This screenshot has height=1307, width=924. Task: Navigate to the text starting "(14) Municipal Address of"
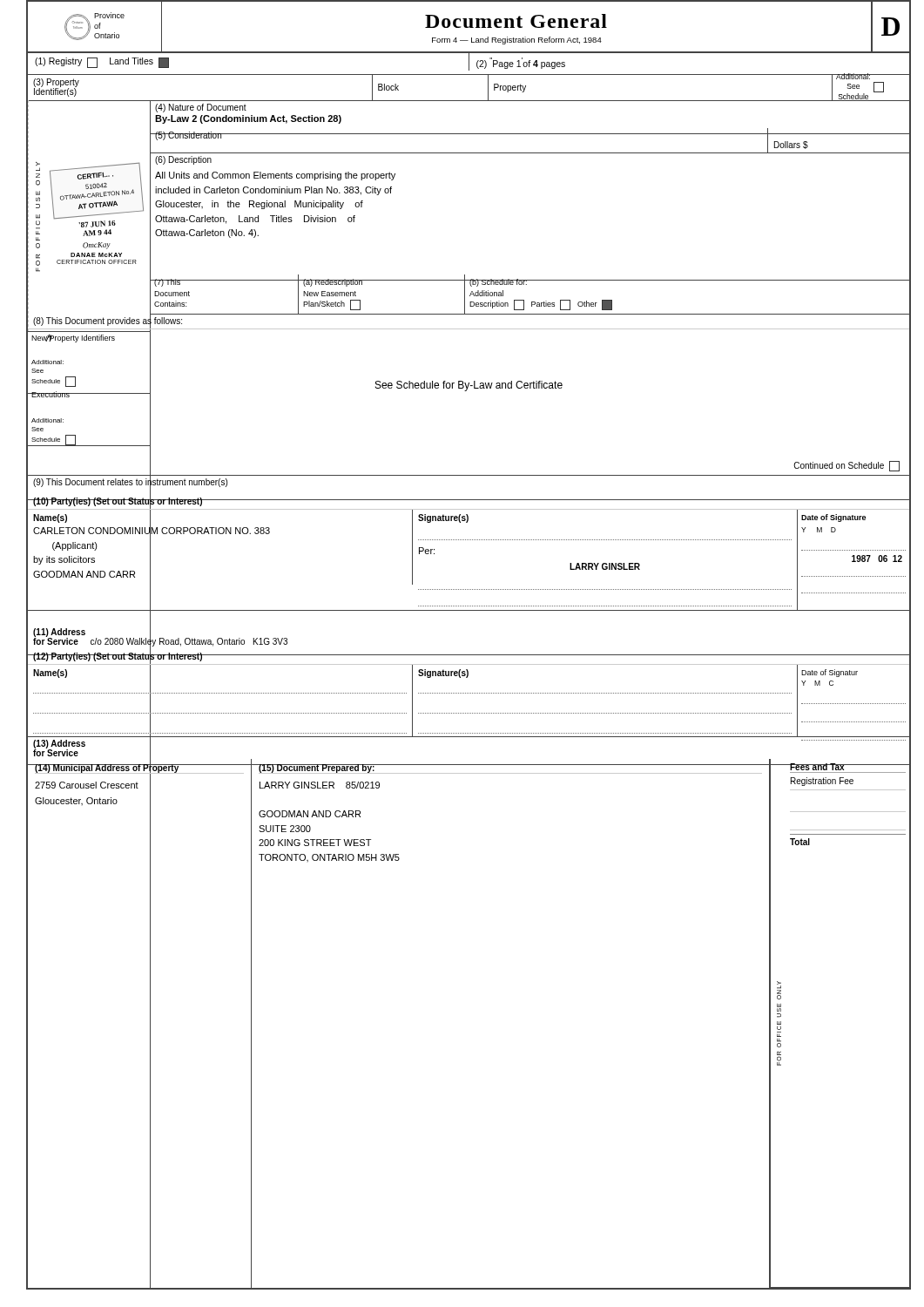pos(107,768)
